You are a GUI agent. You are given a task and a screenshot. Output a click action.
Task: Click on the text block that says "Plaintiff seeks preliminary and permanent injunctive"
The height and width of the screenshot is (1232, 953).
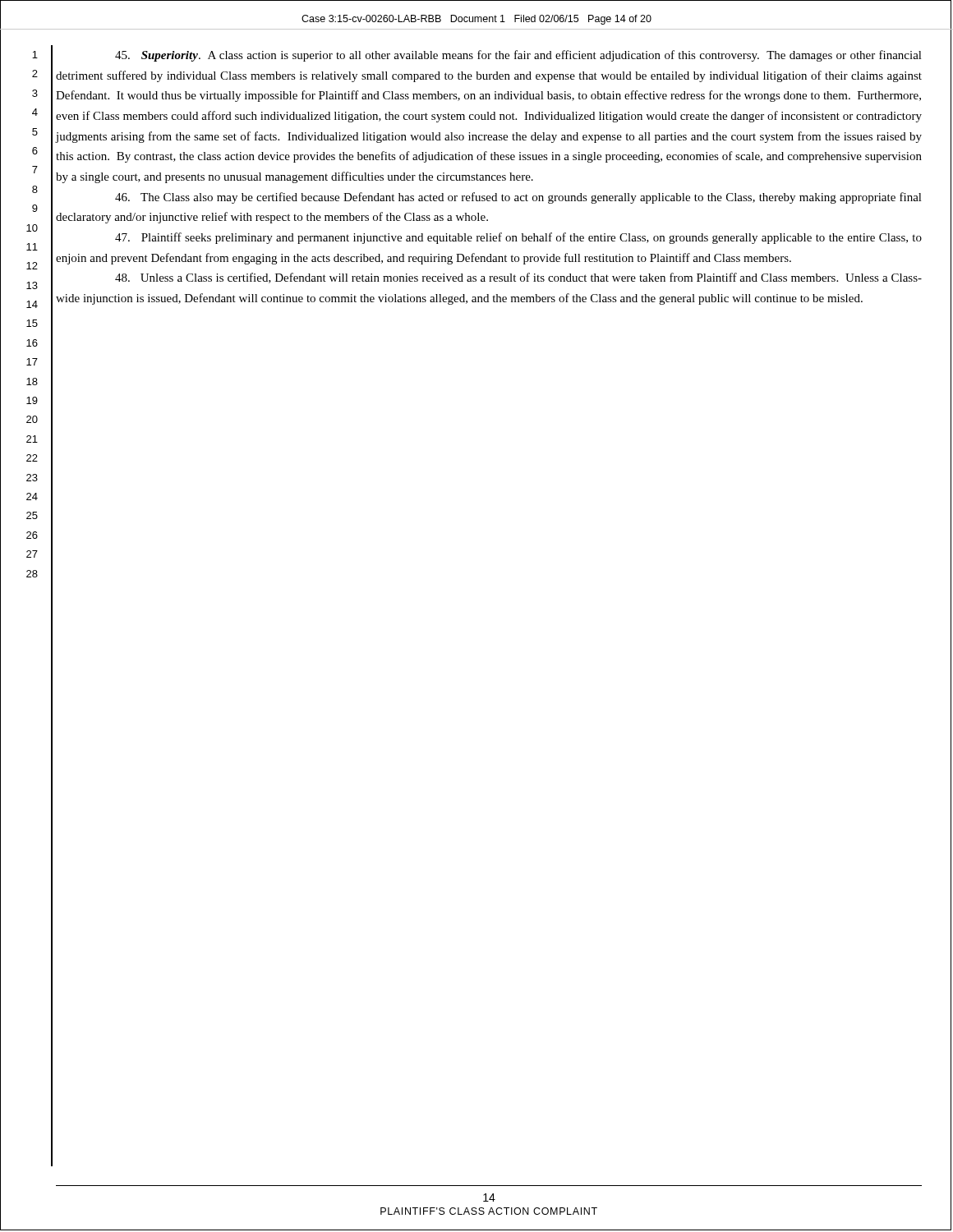pyautogui.click(x=489, y=248)
